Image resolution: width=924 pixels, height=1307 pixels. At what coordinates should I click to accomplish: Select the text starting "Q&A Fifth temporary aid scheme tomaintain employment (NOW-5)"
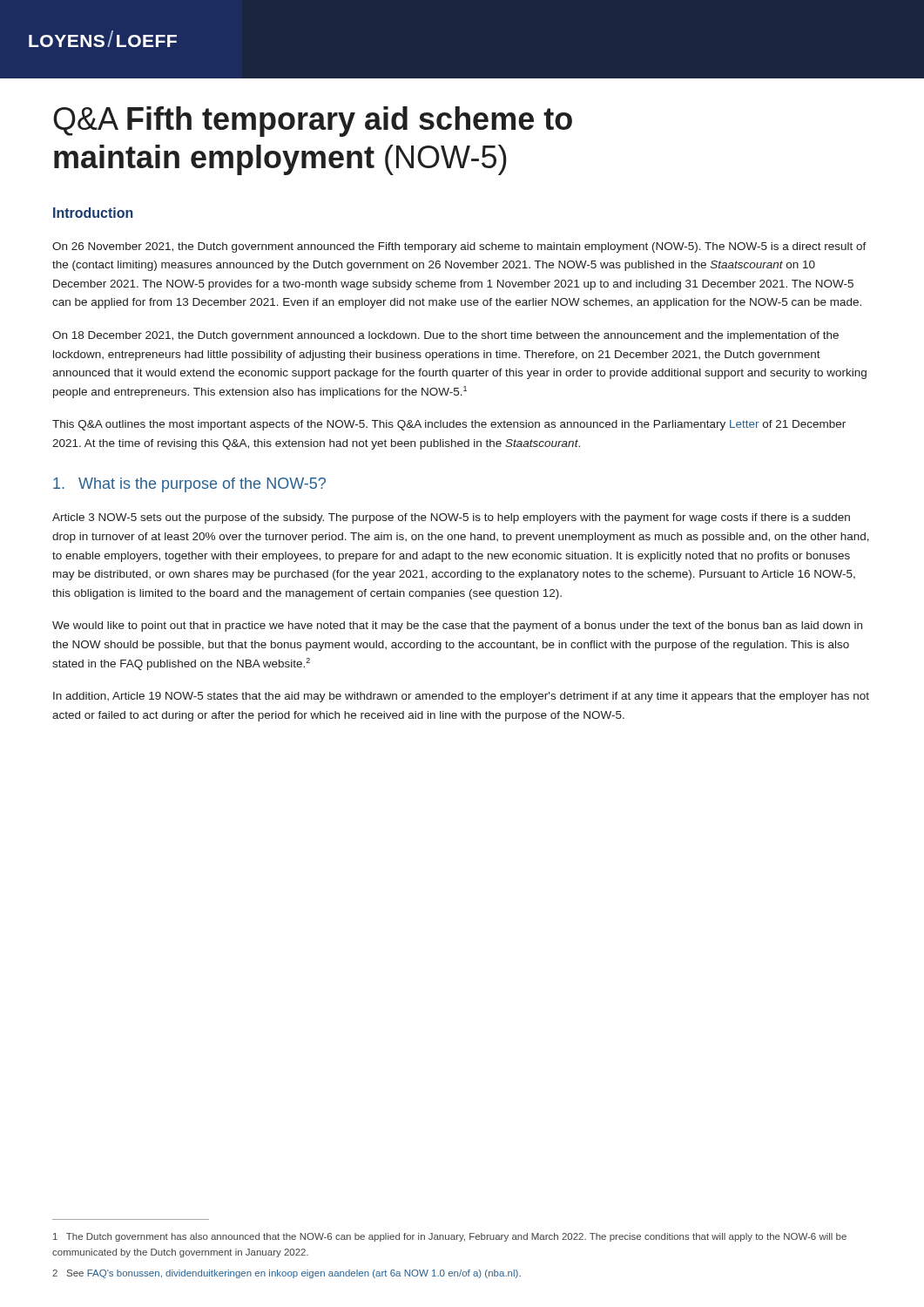tap(313, 138)
